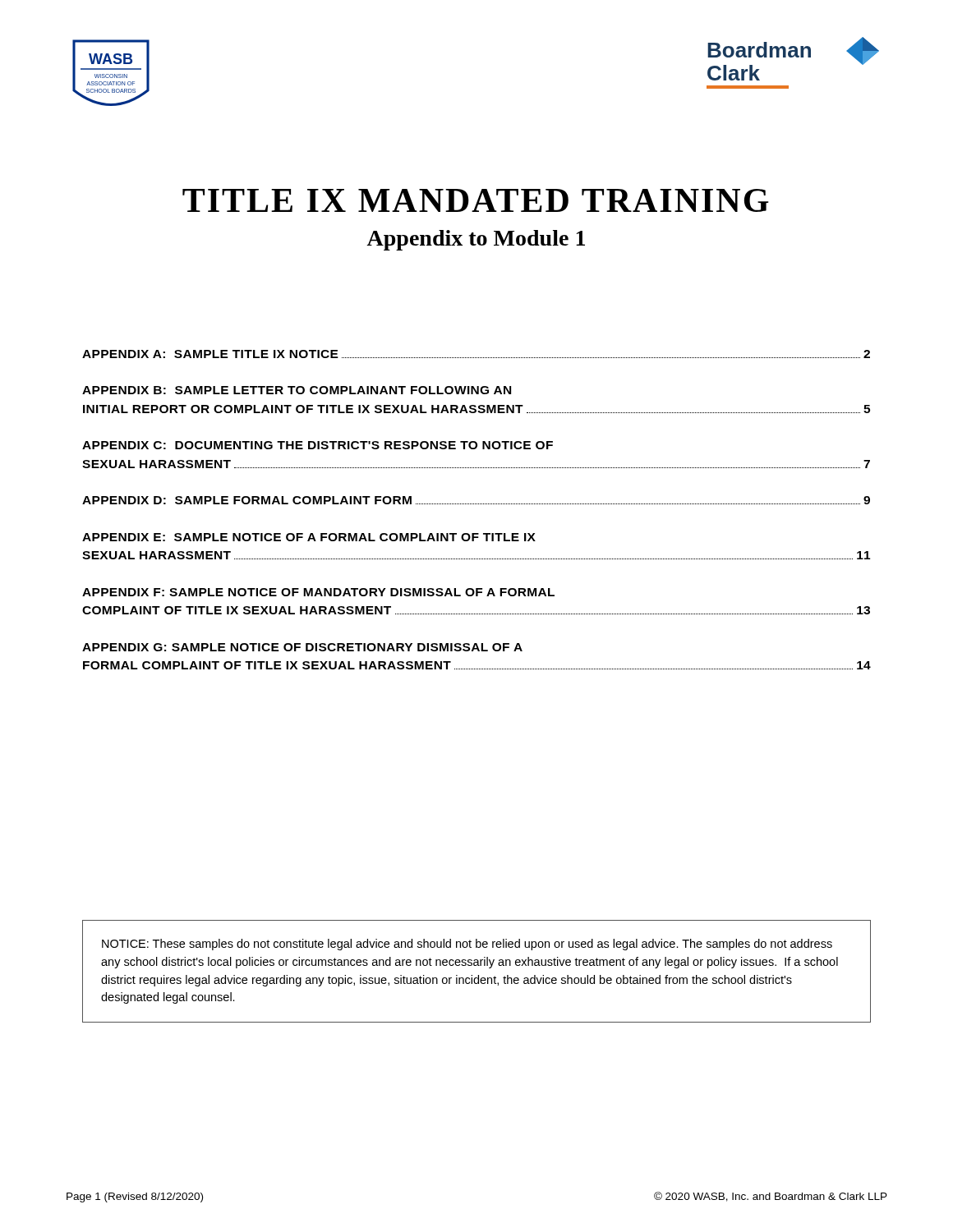Point to the title beginning "TITLE IX MANDATED TRAINING Appendix"

click(476, 216)
